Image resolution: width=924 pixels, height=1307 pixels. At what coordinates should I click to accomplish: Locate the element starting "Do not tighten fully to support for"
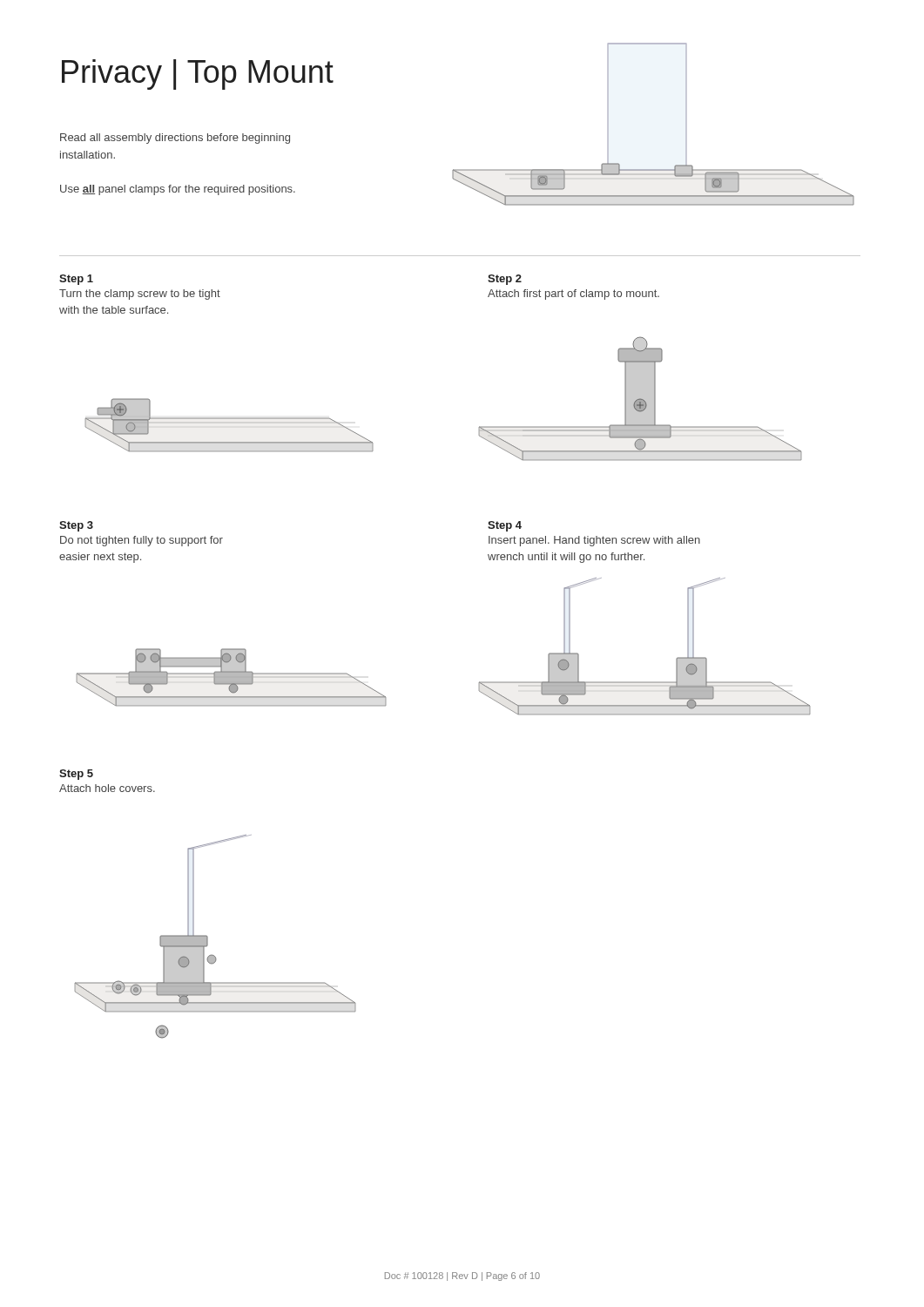(x=141, y=548)
